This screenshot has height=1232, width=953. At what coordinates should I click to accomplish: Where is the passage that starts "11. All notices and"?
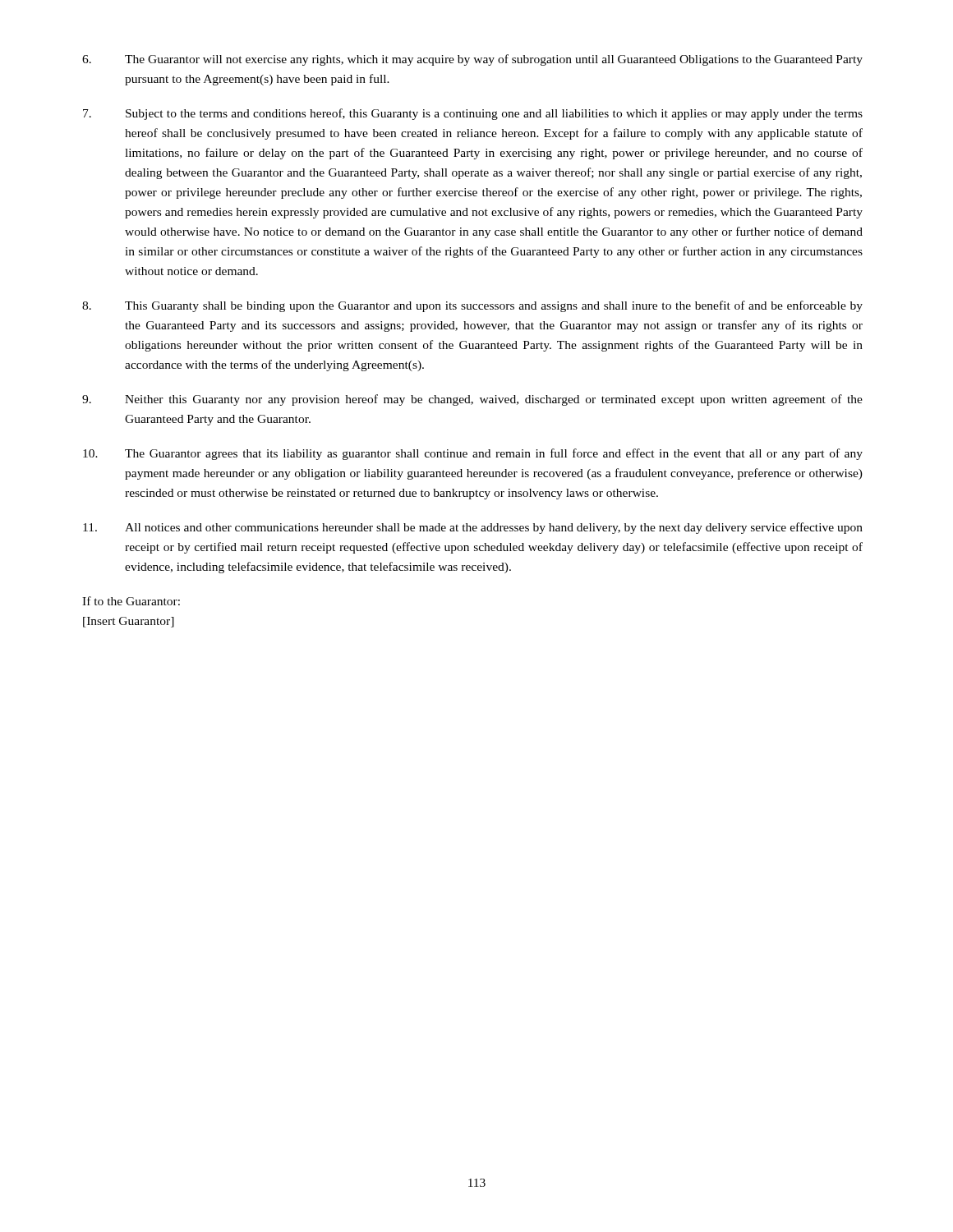tap(472, 547)
